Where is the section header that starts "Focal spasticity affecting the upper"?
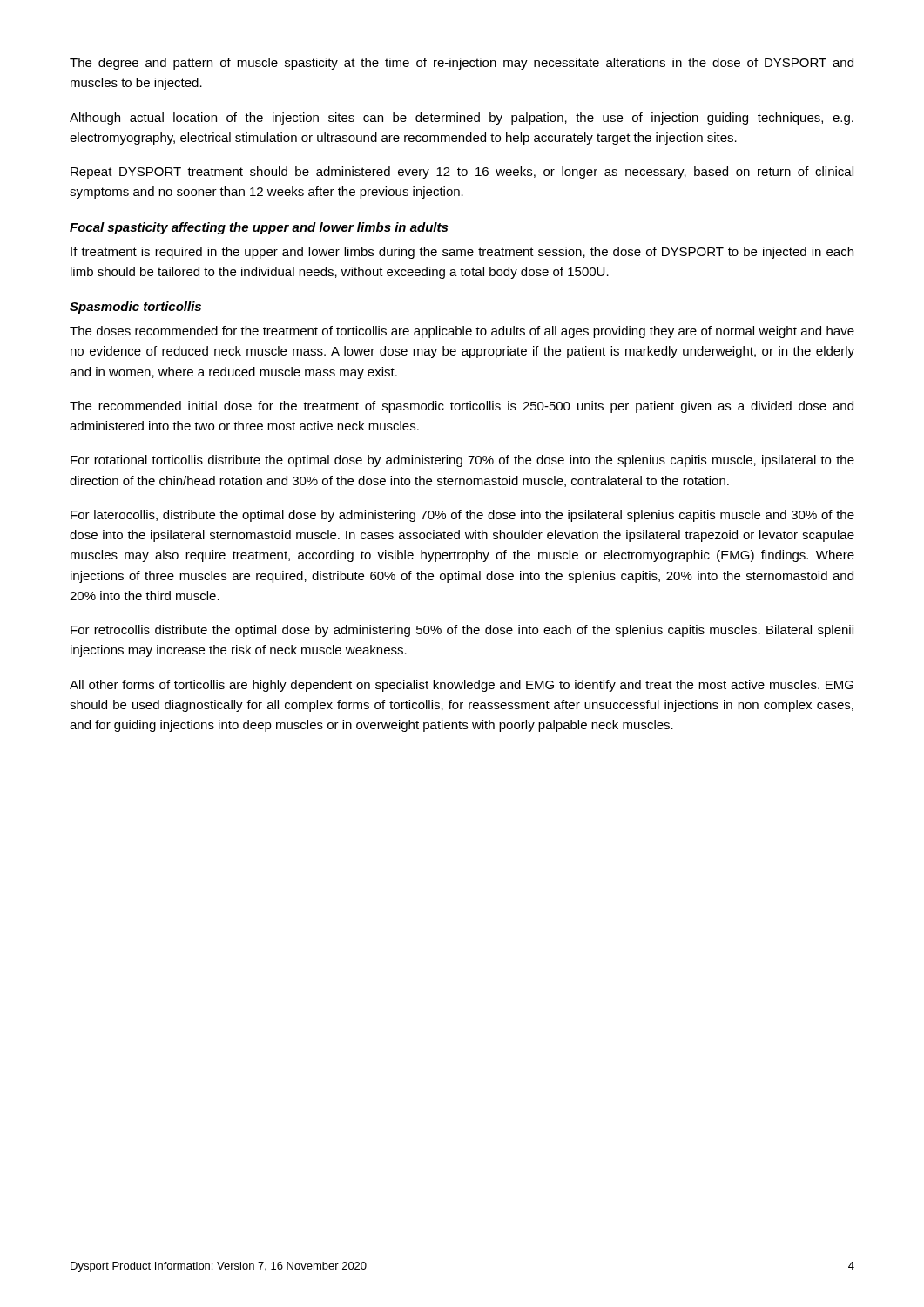Viewport: 924px width, 1307px height. click(x=259, y=227)
